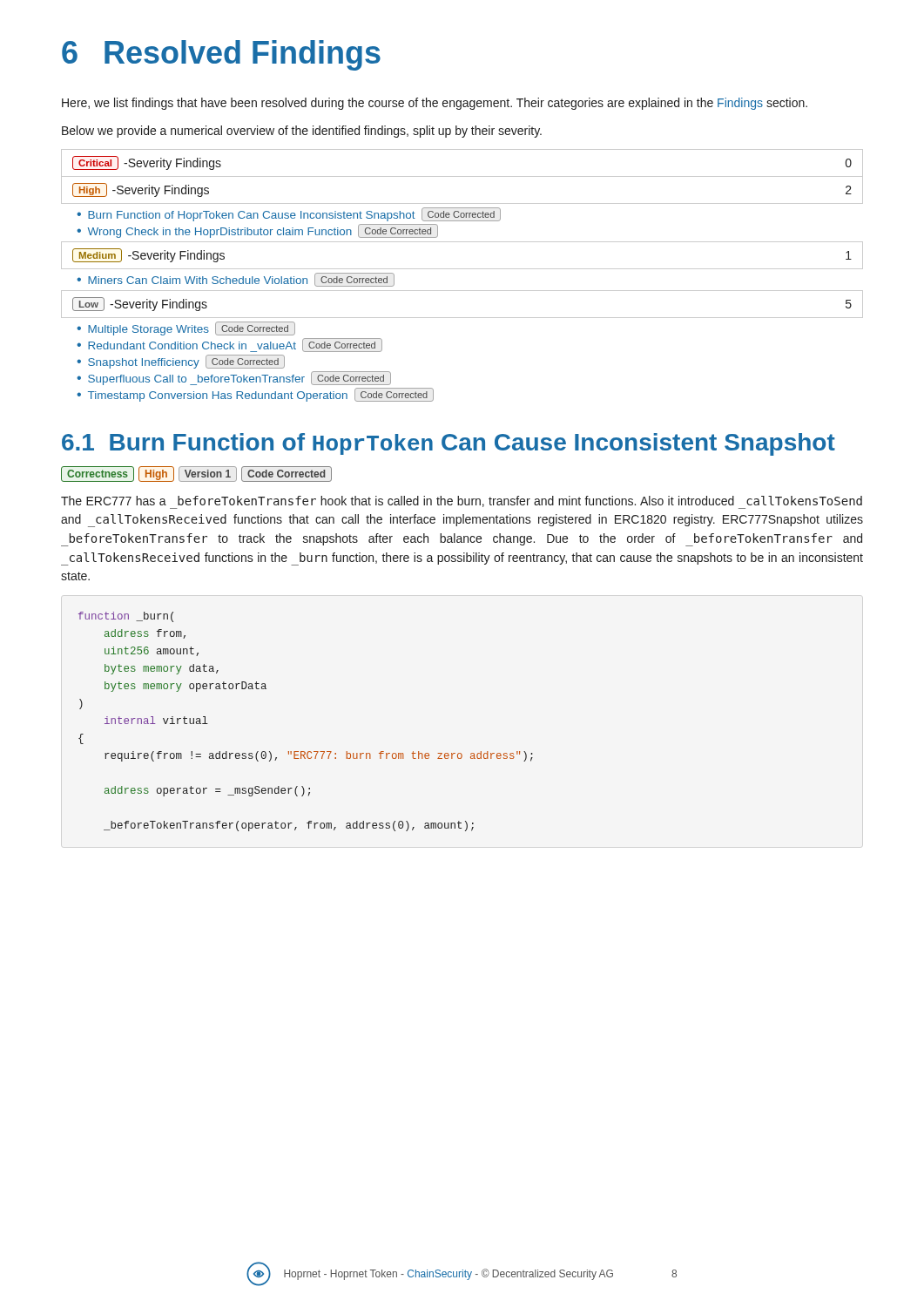Image resolution: width=924 pixels, height=1307 pixels.
Task: Click on the text block starting "Timestamp Conversion Has Redundant Operation Code Corrected"
Action: tap(261, 395)
